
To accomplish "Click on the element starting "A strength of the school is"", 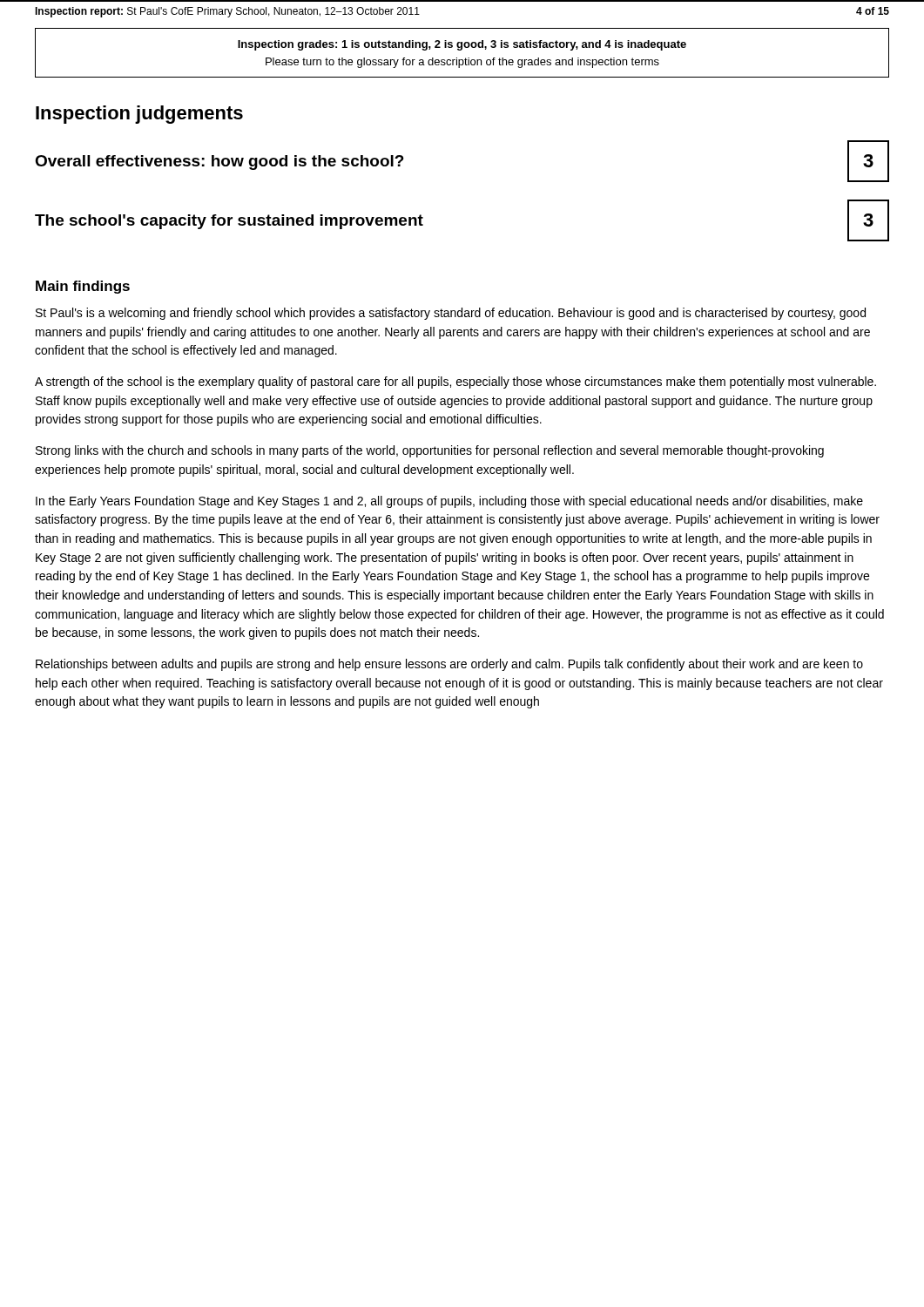I will tap(456, 401).
